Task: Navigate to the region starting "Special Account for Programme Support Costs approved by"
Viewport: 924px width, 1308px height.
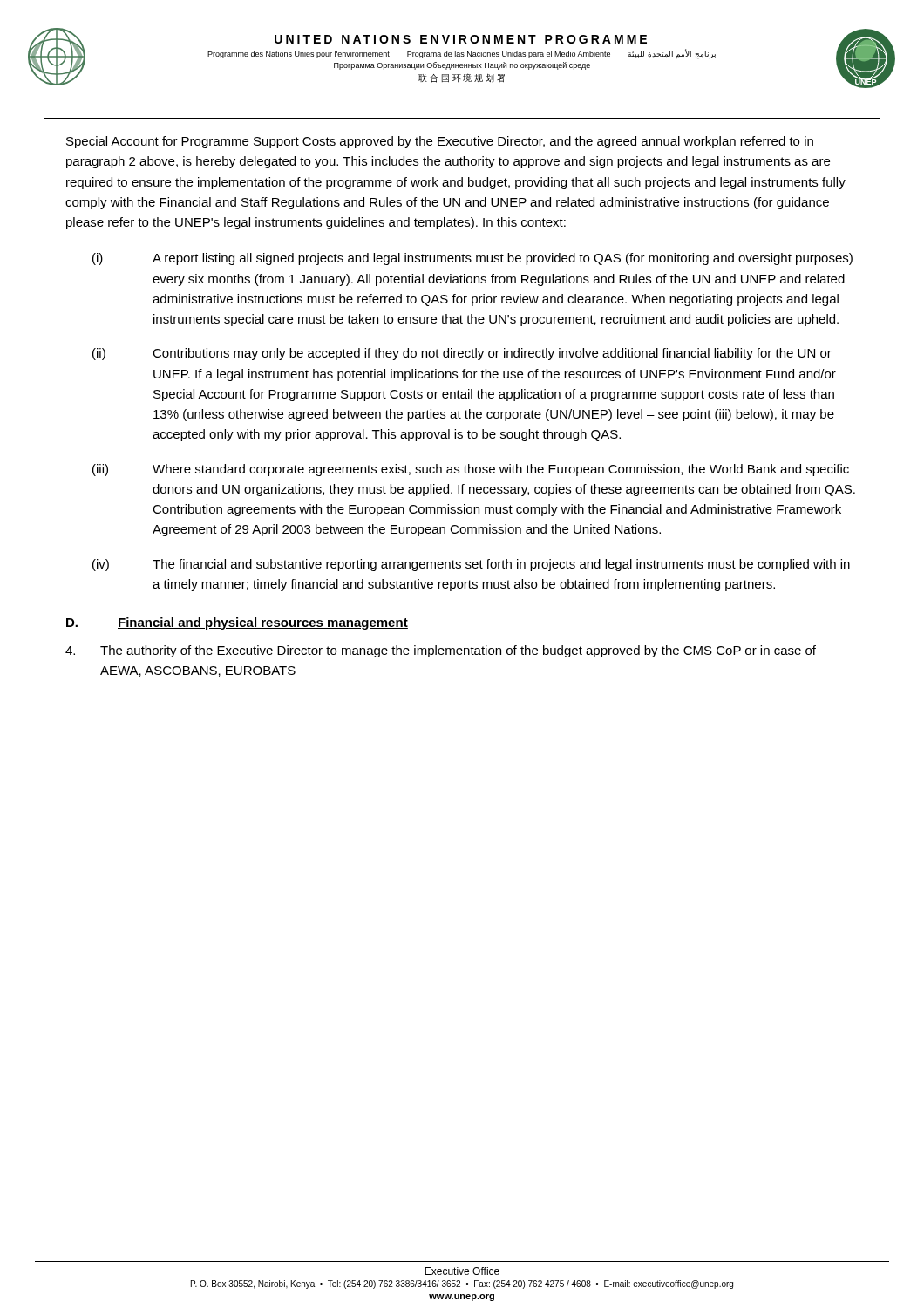Action: pos(455,181)
